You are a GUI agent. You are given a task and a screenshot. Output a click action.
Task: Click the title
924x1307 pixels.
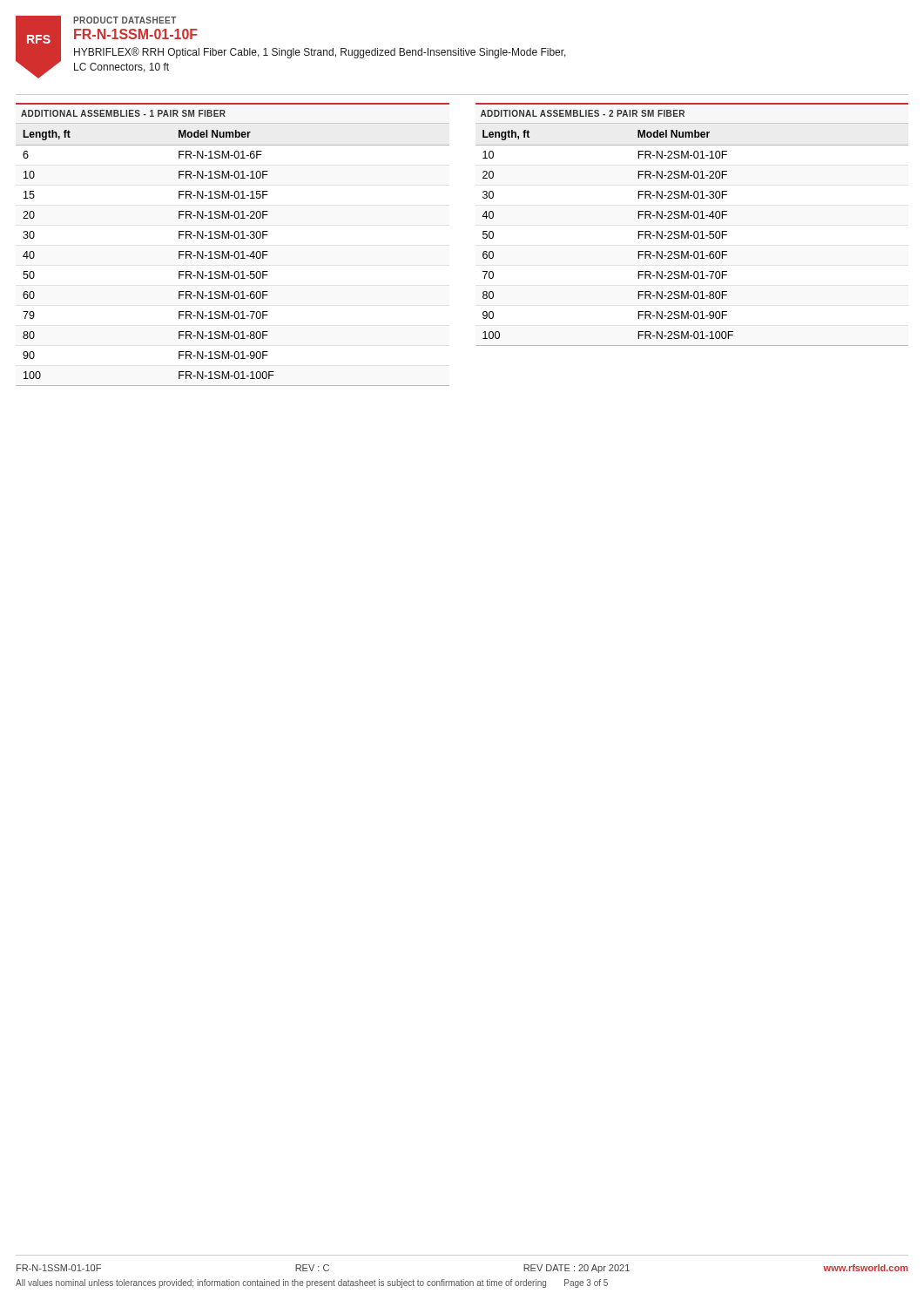point(136,34)
